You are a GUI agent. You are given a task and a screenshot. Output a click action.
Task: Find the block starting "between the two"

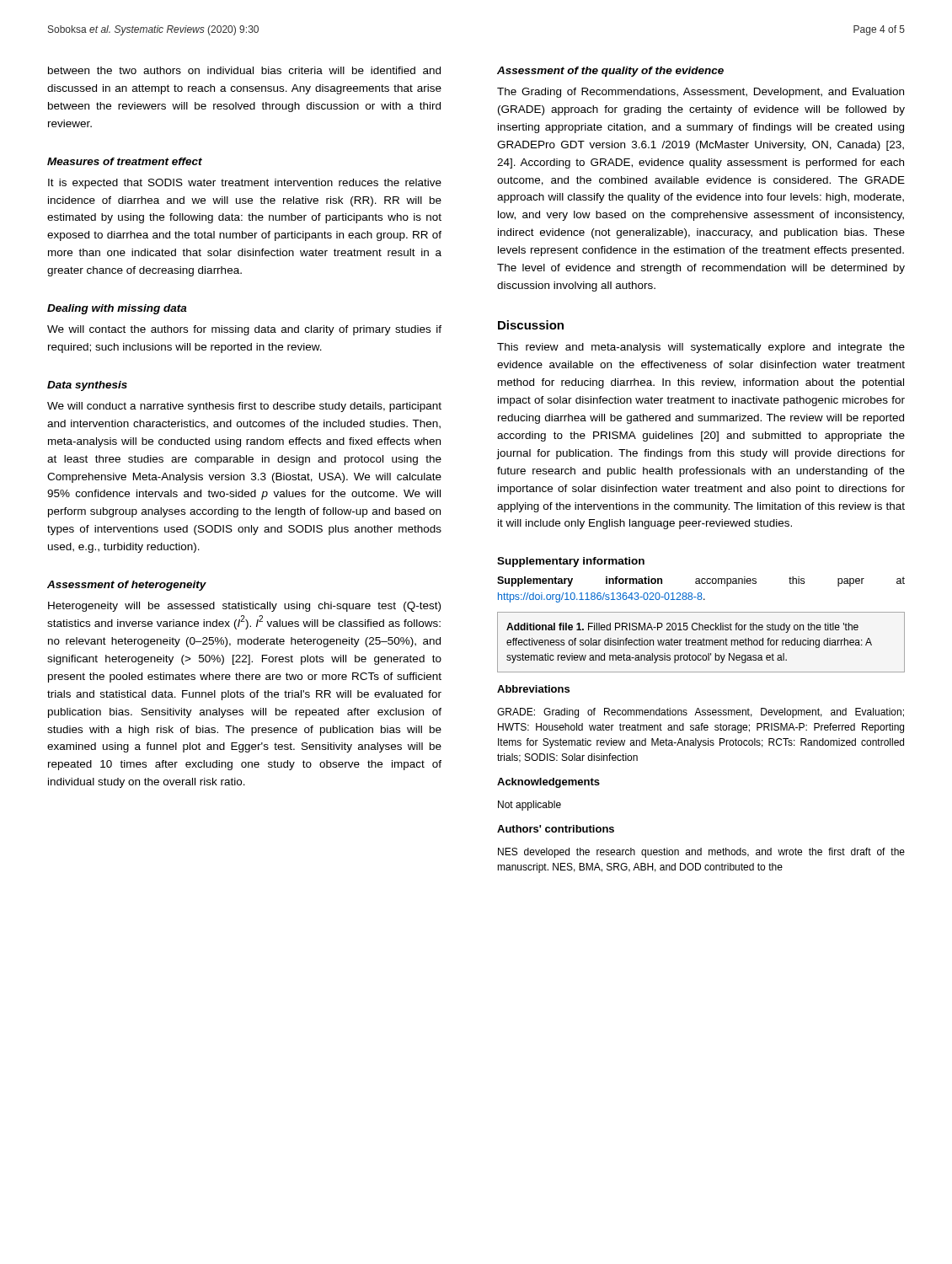(244, 98)
